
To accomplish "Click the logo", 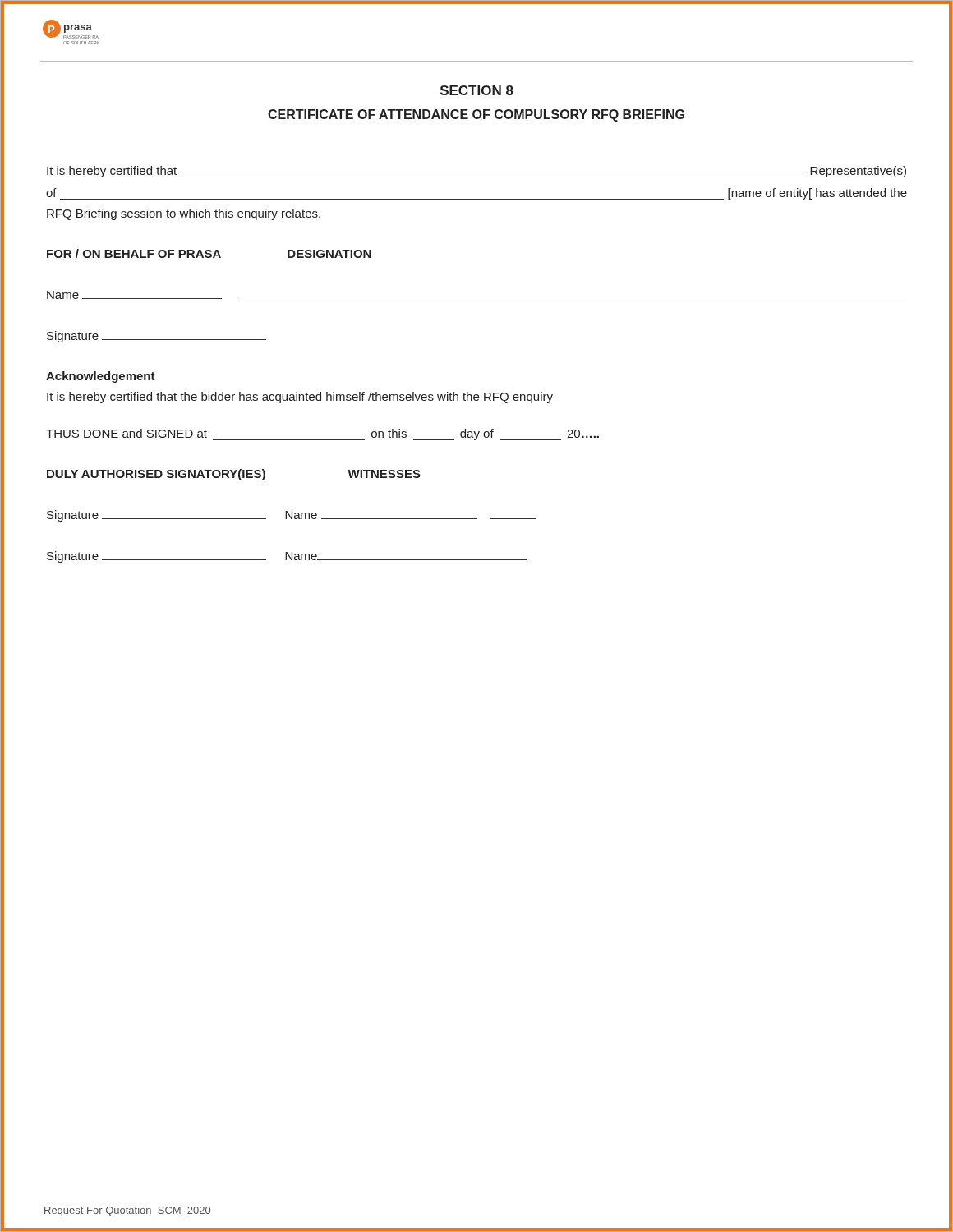I will [70, 37].
